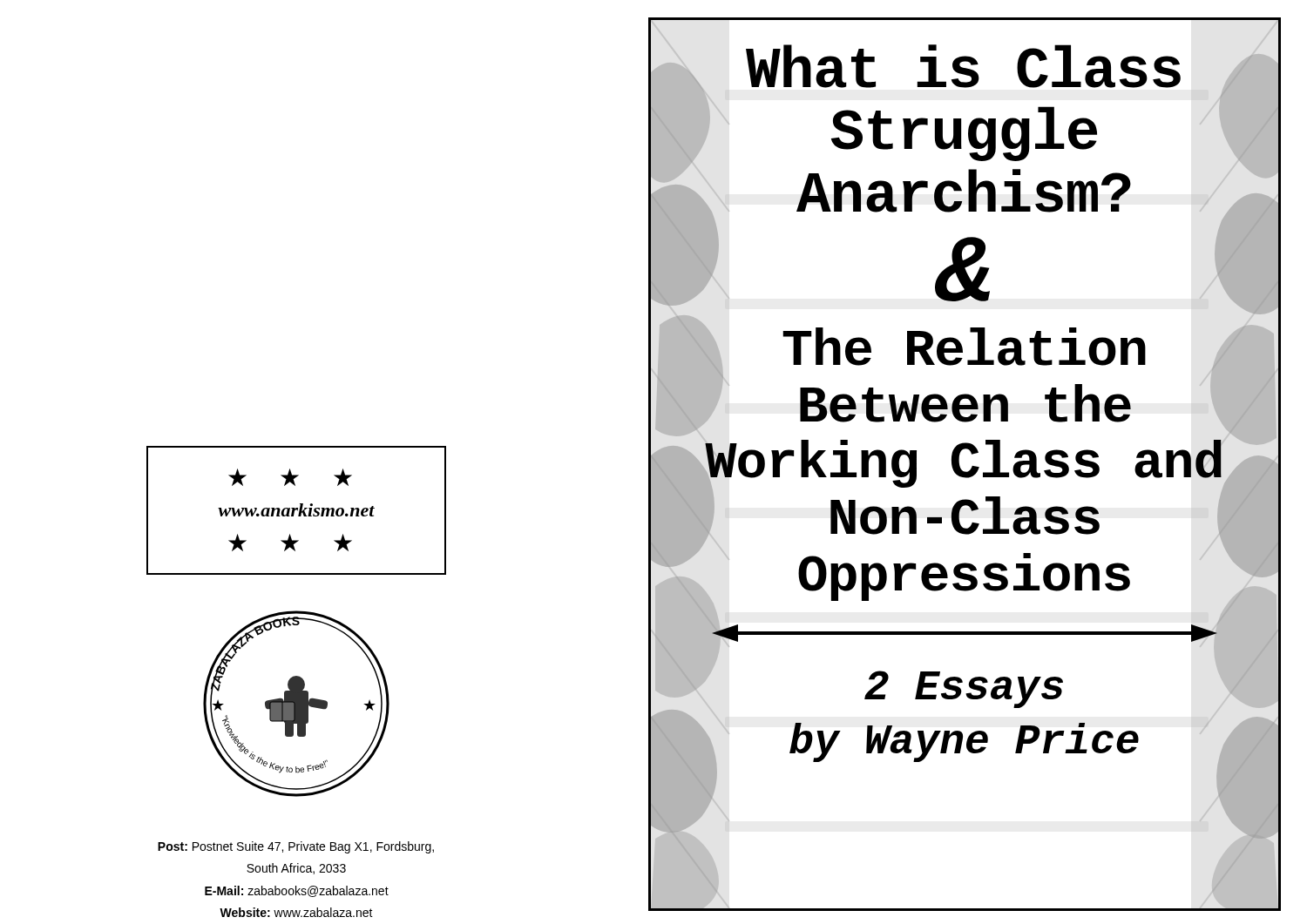This screenshot has width=1307, height=924.
Task: Click on the logo
Action: click(296, 706)
